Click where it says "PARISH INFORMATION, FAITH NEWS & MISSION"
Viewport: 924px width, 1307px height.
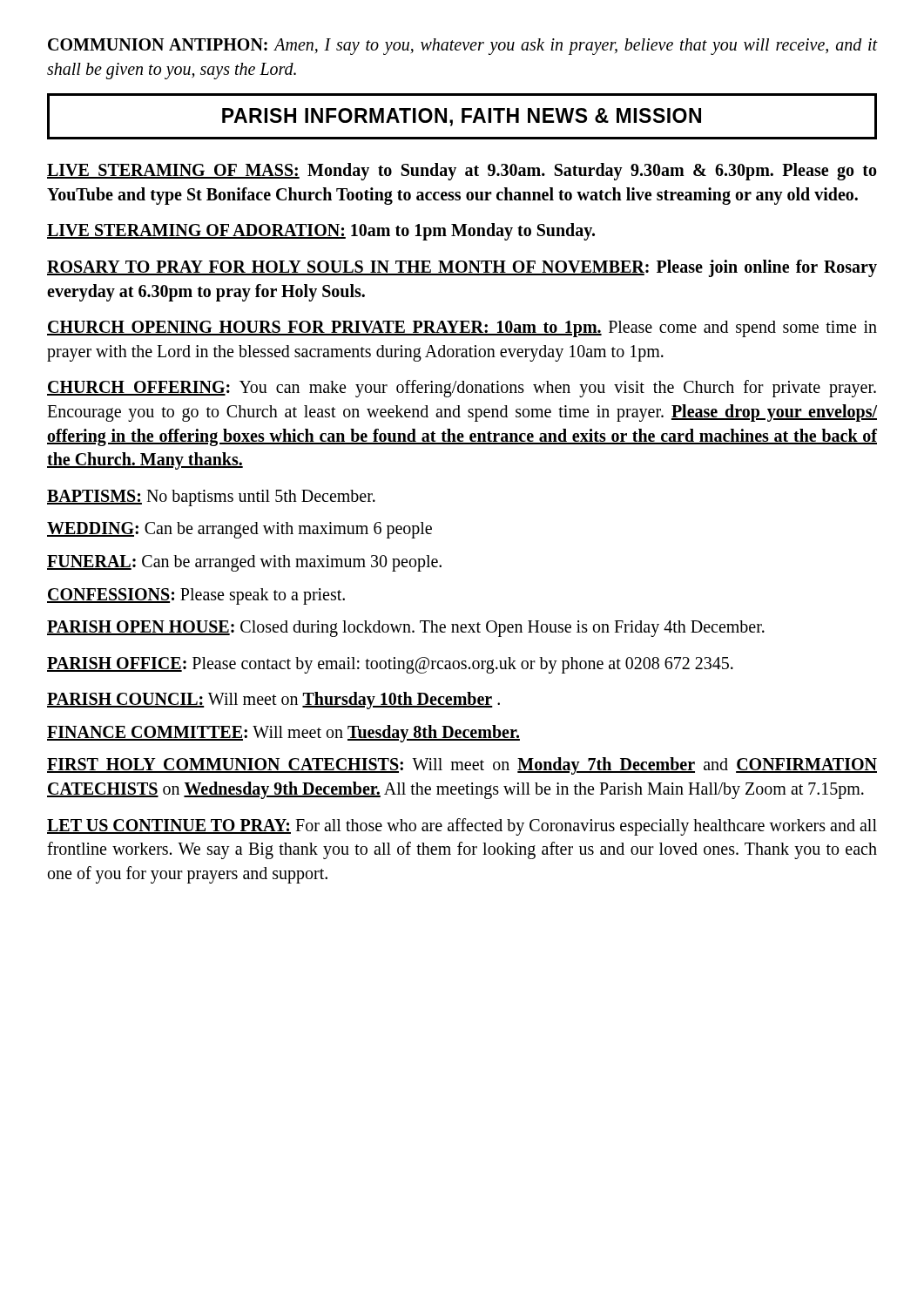click(x=462, y=116)
